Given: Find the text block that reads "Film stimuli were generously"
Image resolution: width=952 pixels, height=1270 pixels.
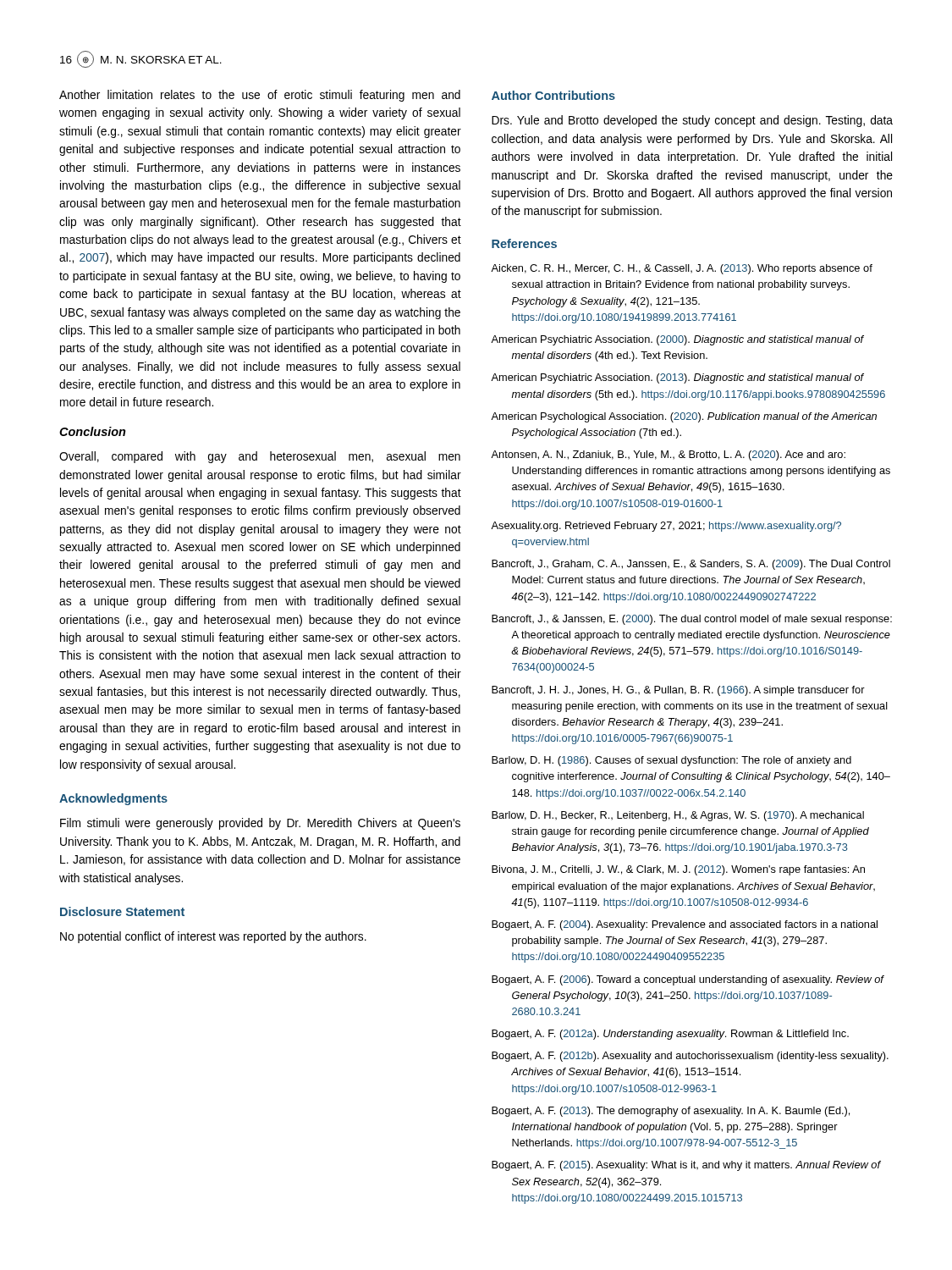Looking at the screenshot, I should (x=260, y=851).
